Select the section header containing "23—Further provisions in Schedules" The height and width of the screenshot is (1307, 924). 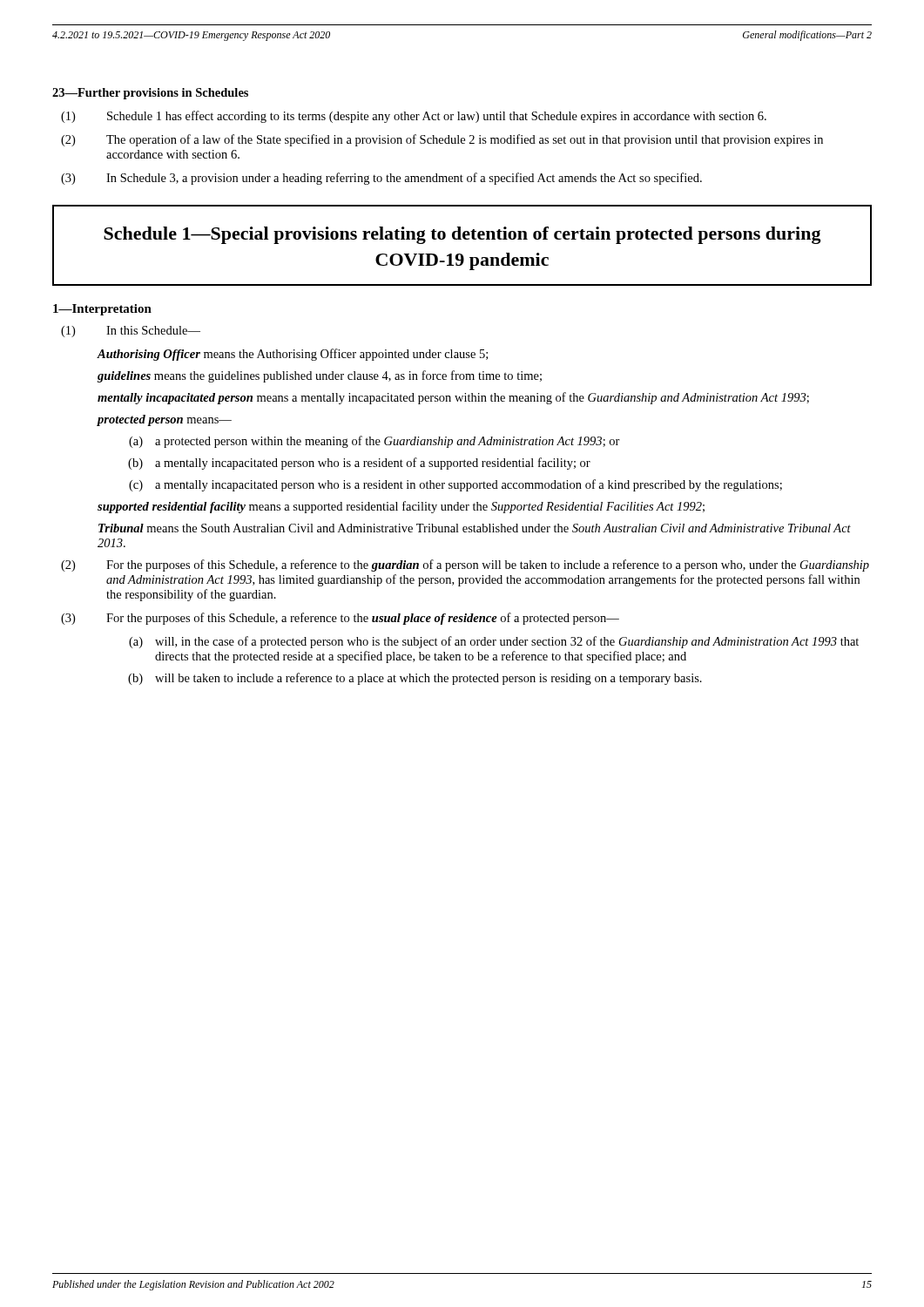pos(150,92)
